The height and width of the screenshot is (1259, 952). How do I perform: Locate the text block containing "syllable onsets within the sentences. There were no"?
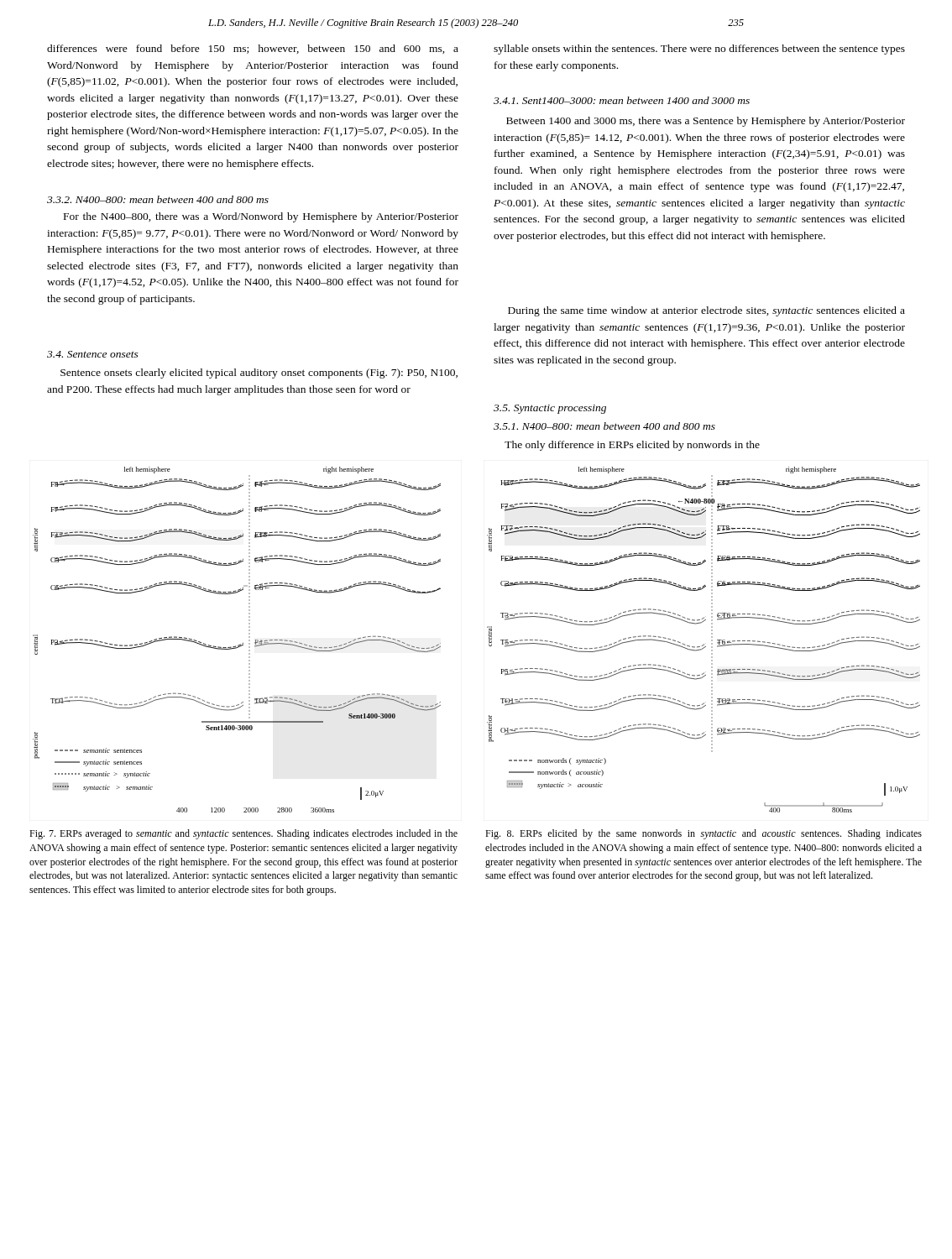699,56
